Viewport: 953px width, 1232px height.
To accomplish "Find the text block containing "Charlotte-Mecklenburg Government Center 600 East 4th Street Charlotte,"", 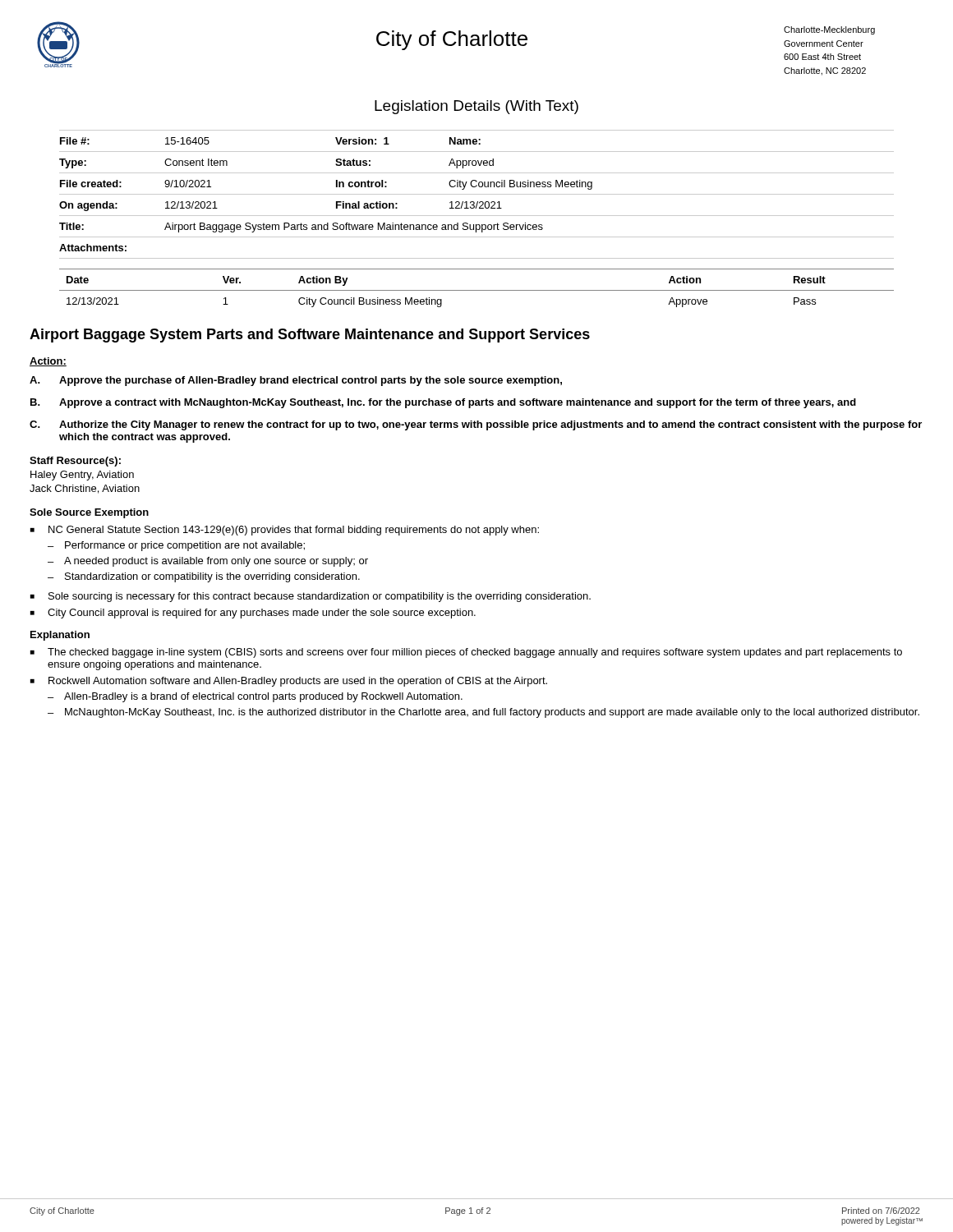I will pos(829,50).
